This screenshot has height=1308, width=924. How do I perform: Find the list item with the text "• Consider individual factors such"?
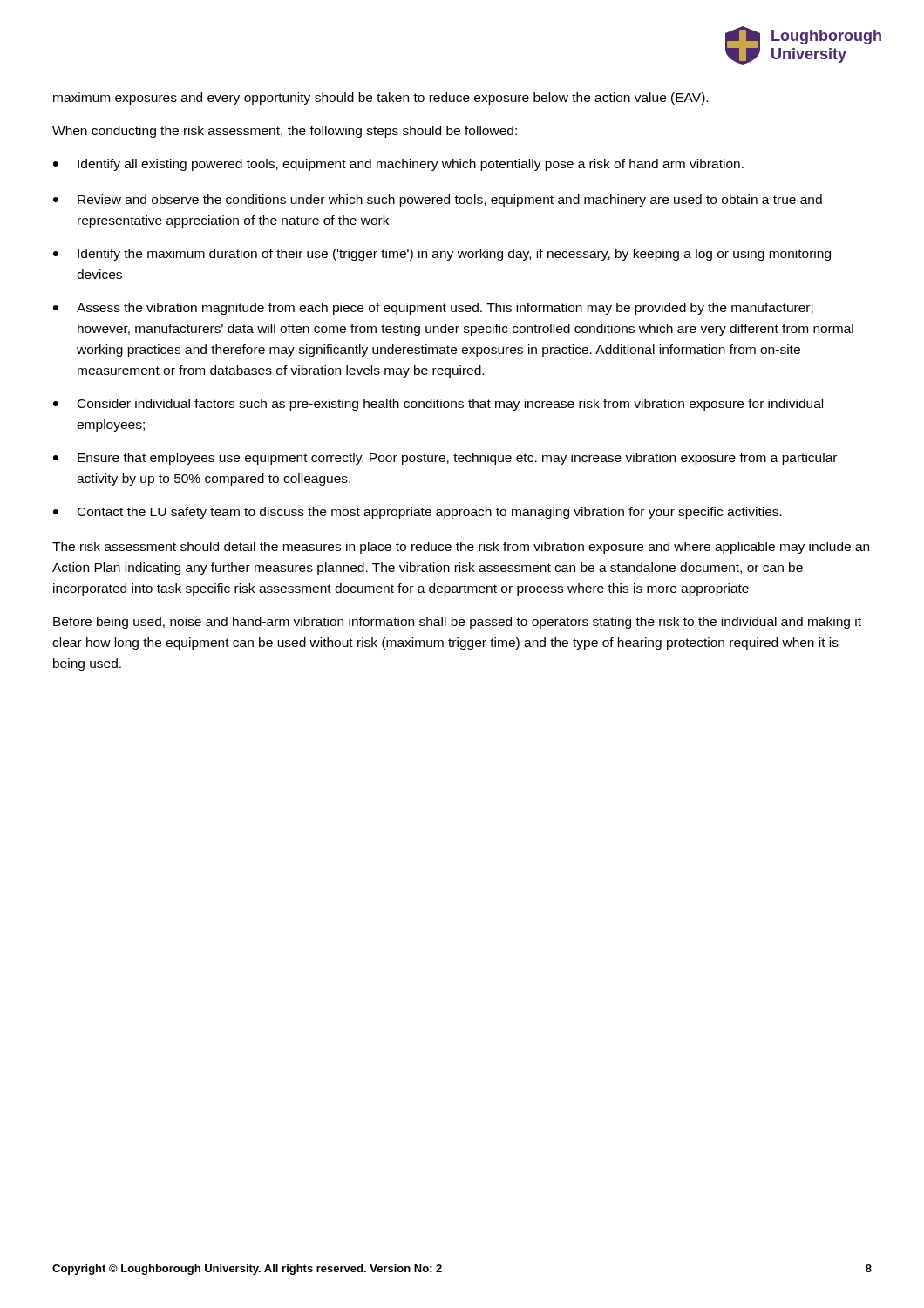(462, 414)
